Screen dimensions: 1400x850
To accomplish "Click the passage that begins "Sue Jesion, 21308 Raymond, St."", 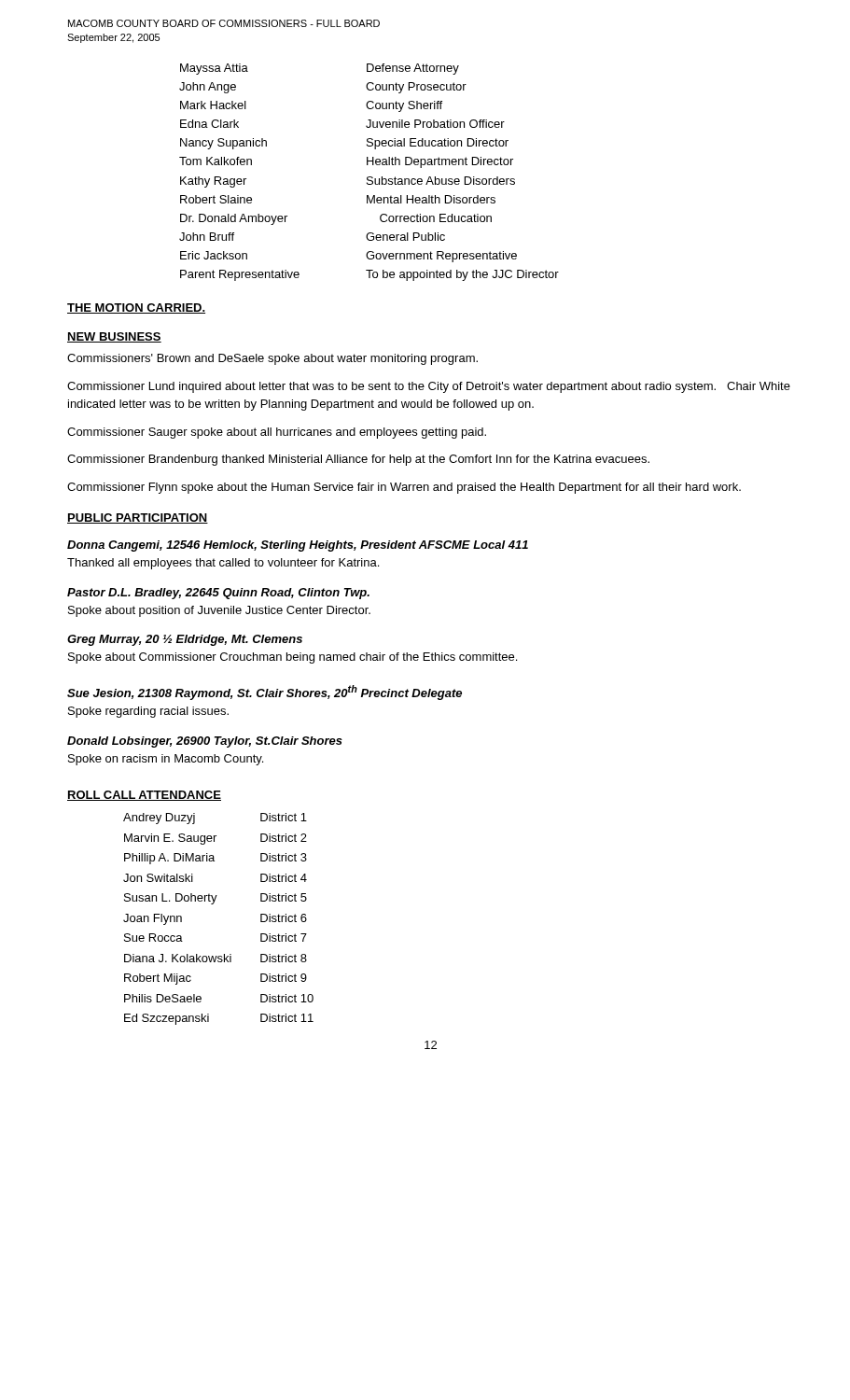I will tap(431, 702).
